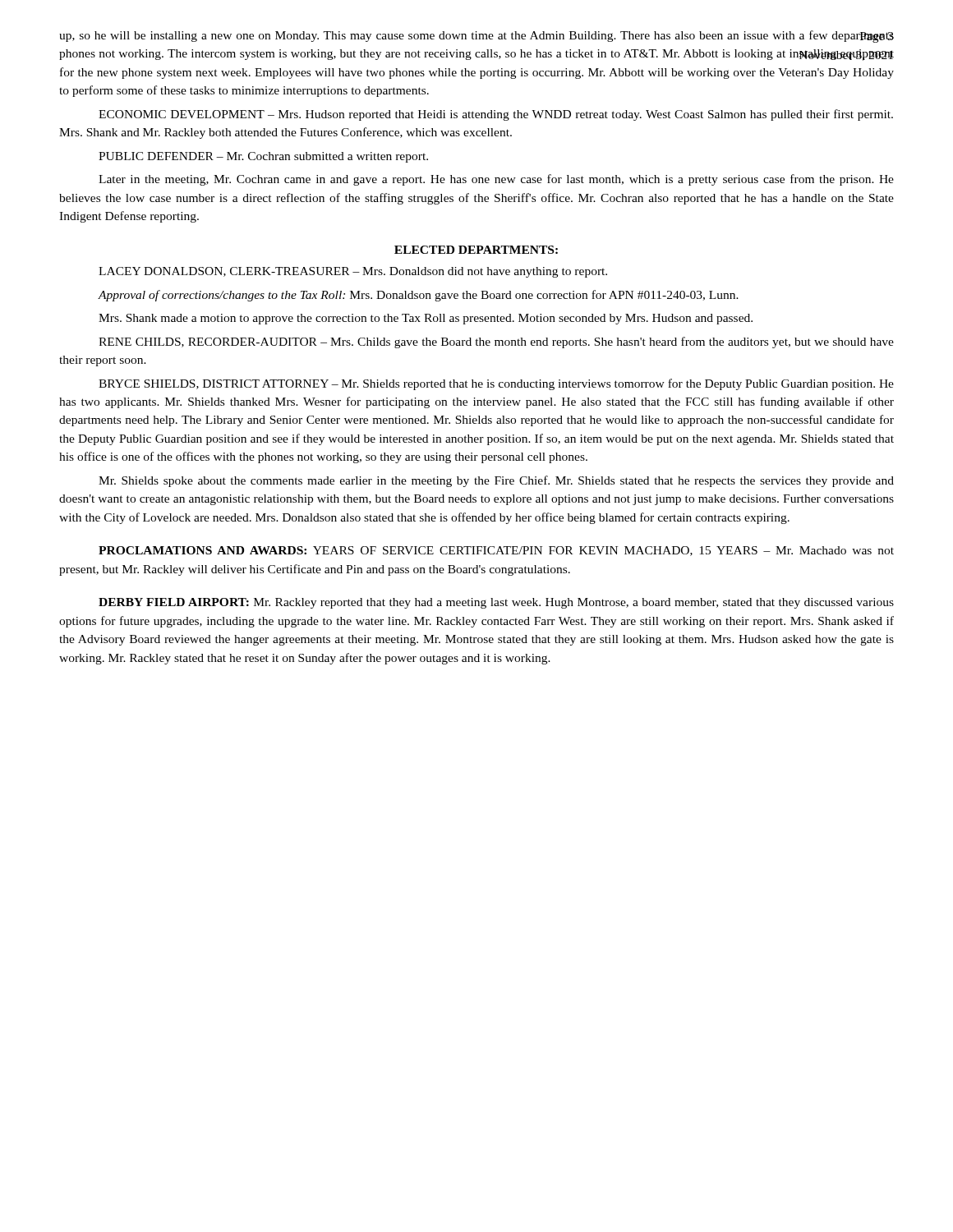Screen dimensions: 1232x953
Task: Locate the block of text that opens with "ECONOMIC DEVELOPMENT – Mrs."
Action: click(x=476, y=123)
